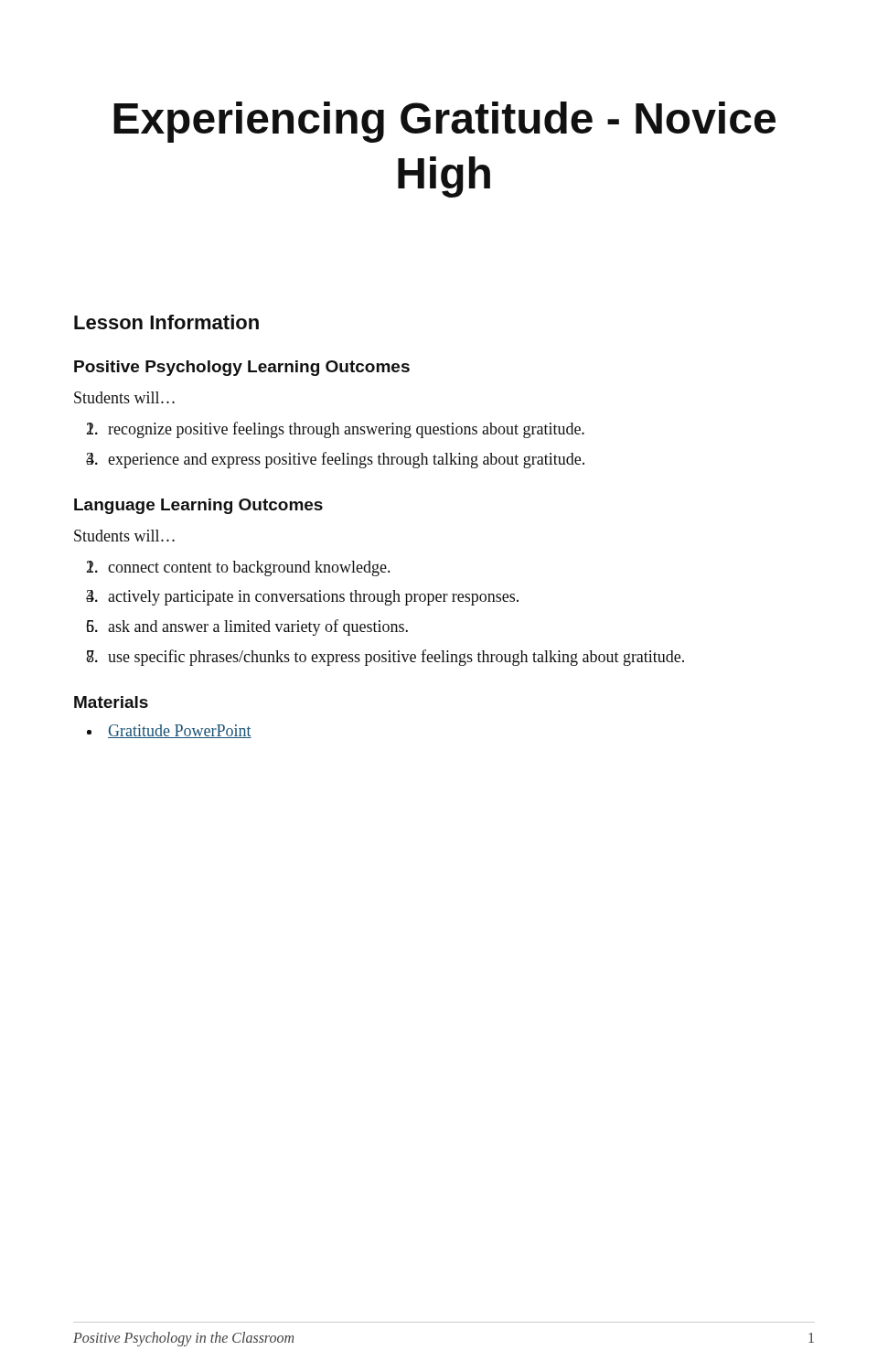Screen dimensions: 1372x888
Task: Select the text block starting "Positive Psychology Learning Outcomes"
Action: coord(242,366)
